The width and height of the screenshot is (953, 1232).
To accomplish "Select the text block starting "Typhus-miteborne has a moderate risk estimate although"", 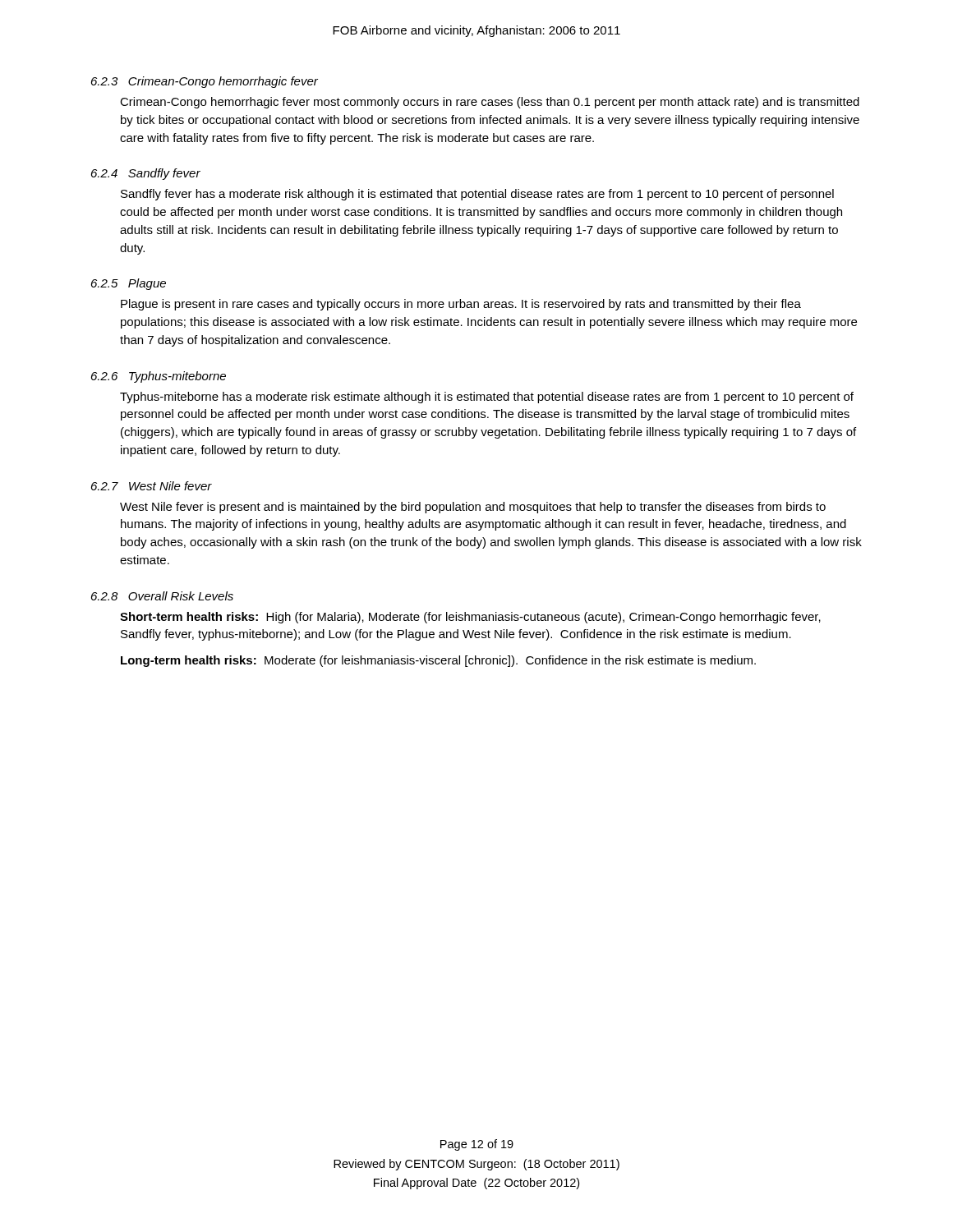I will point(488,423).
